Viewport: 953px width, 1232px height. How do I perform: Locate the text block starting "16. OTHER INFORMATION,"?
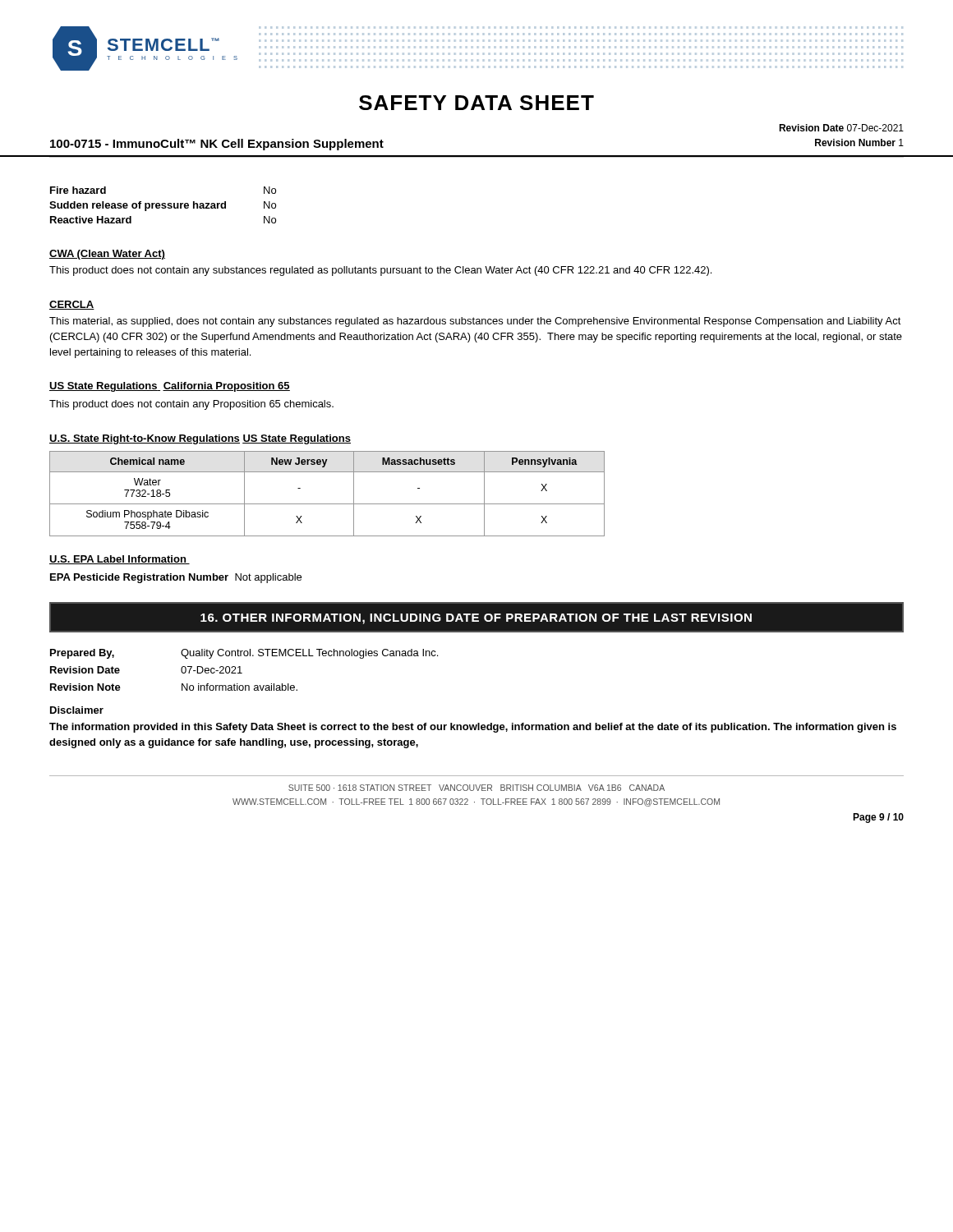click(476, 617)
